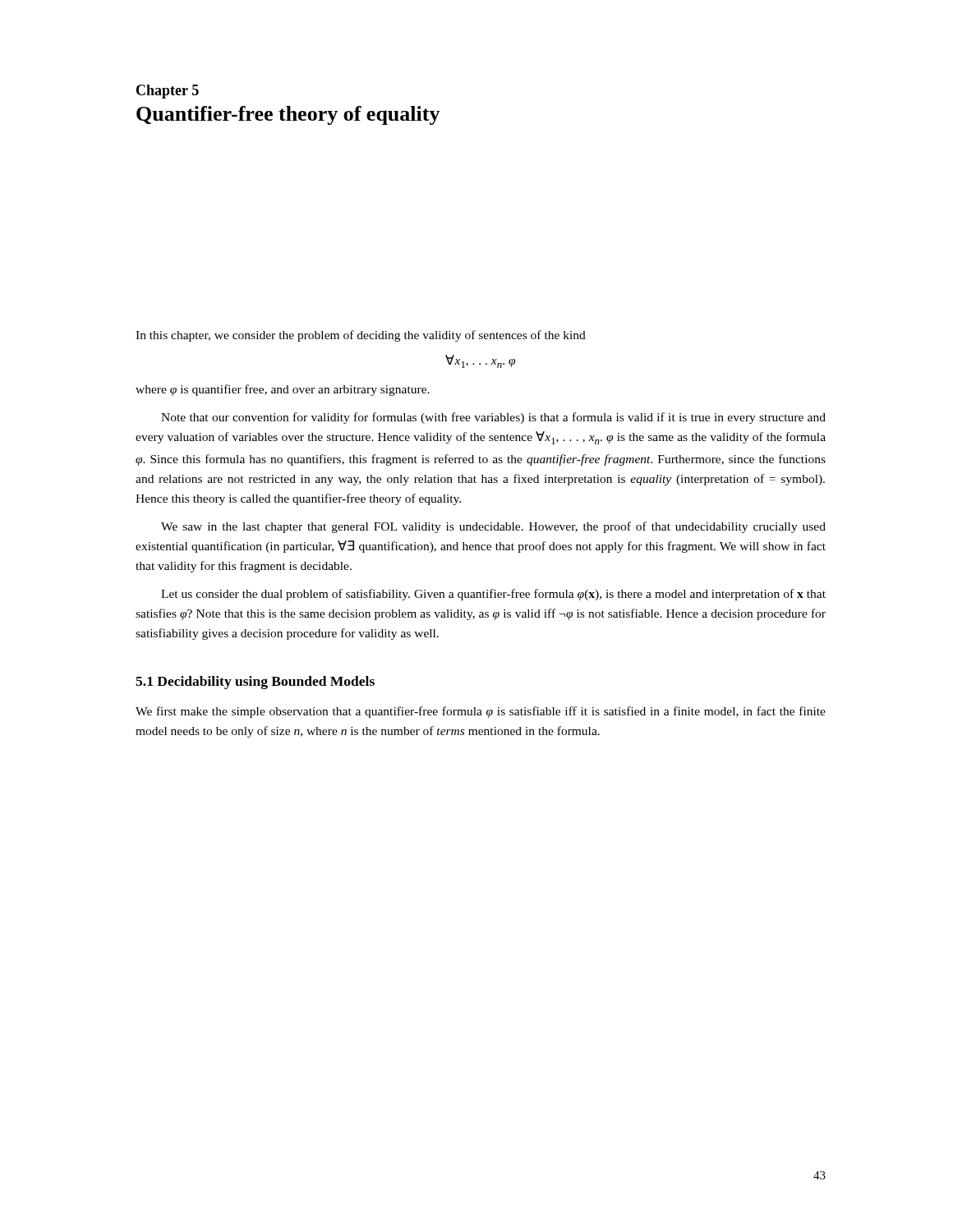Find the block on this page that starts "Let us consider the dual problem of satisfiability."
This screenshot has width=953, height=1232.
[481, 613]
